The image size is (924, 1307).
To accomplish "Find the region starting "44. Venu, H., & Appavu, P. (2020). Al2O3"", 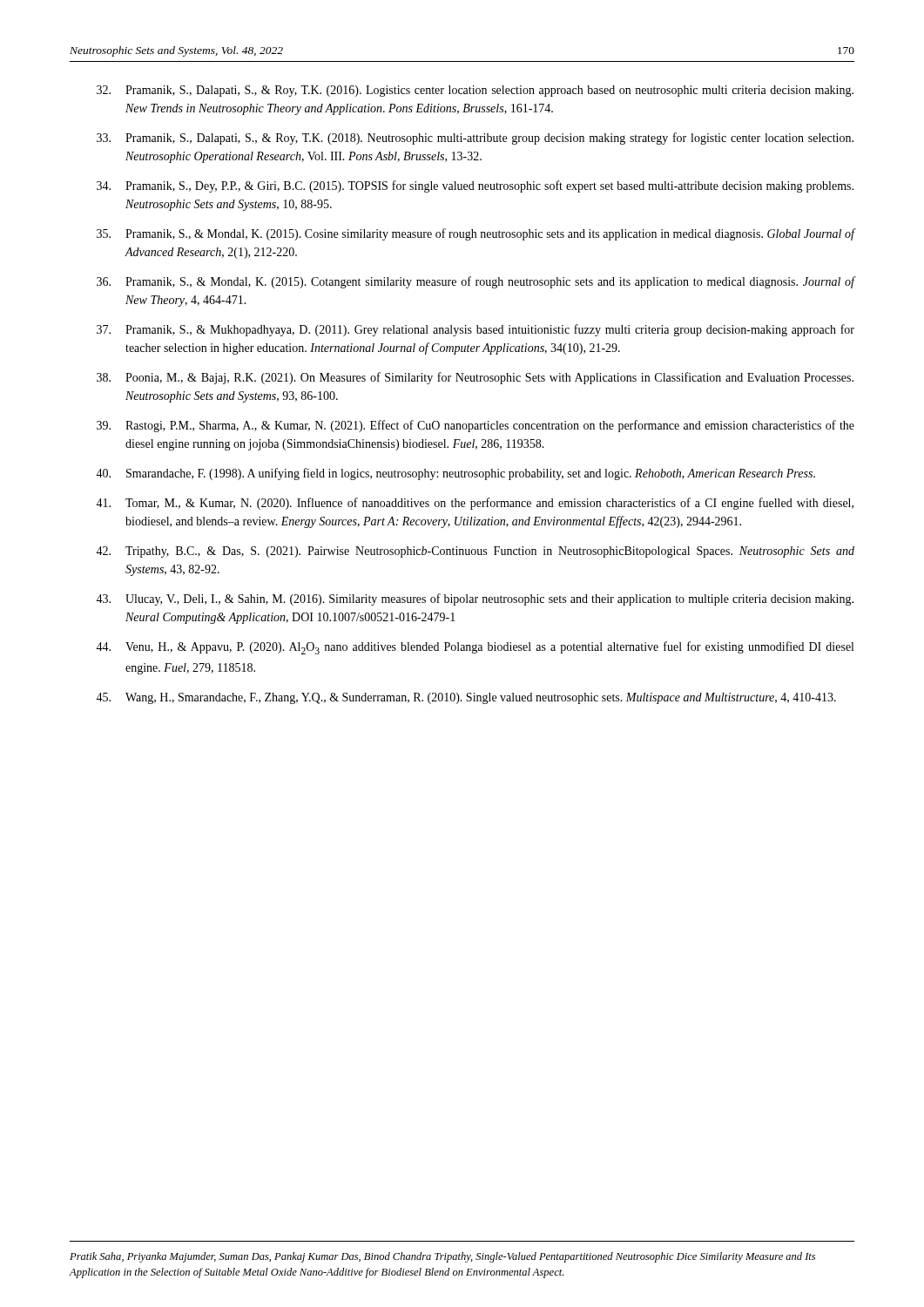I will pyautogui.click(x=462, y=658).
